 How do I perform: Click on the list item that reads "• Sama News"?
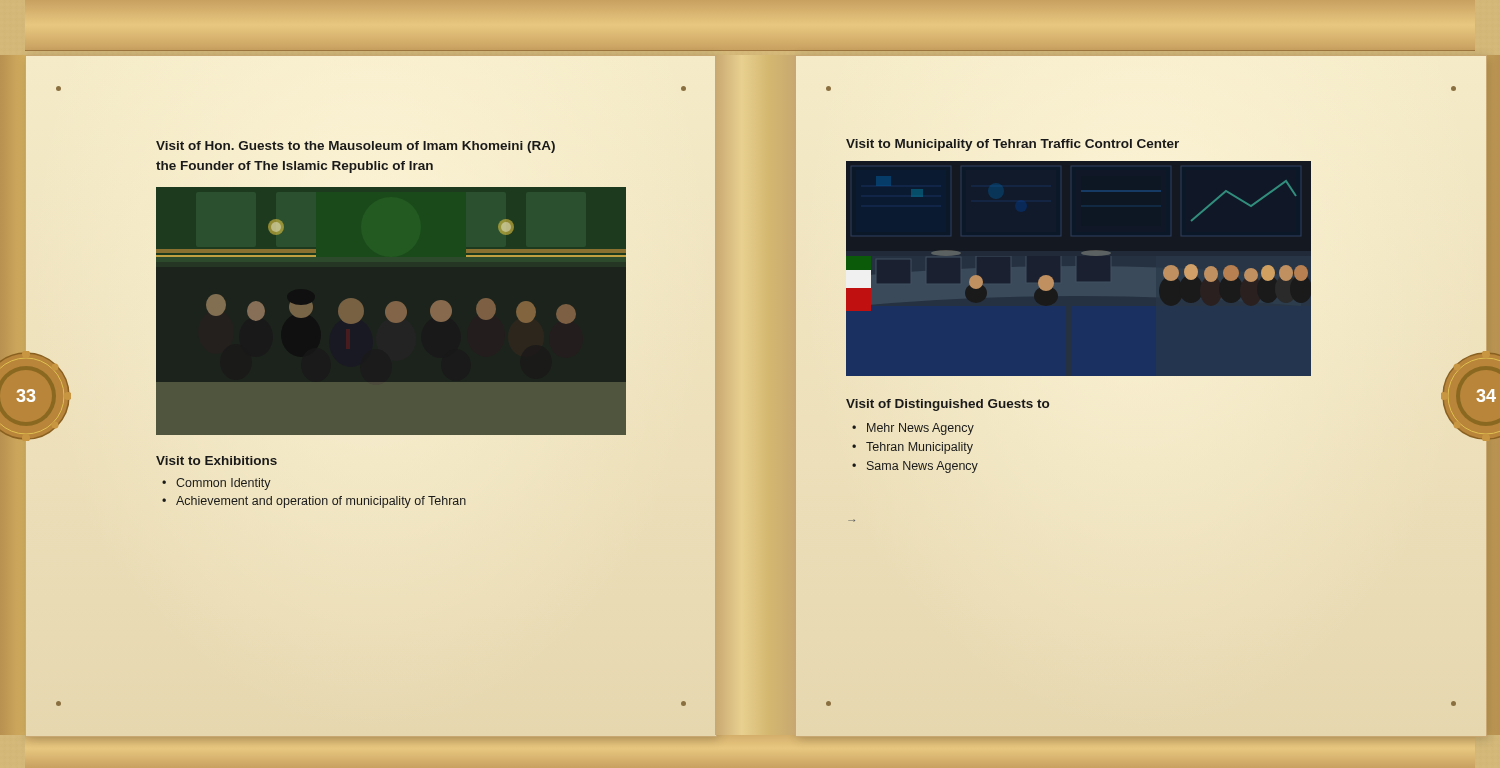915,466
